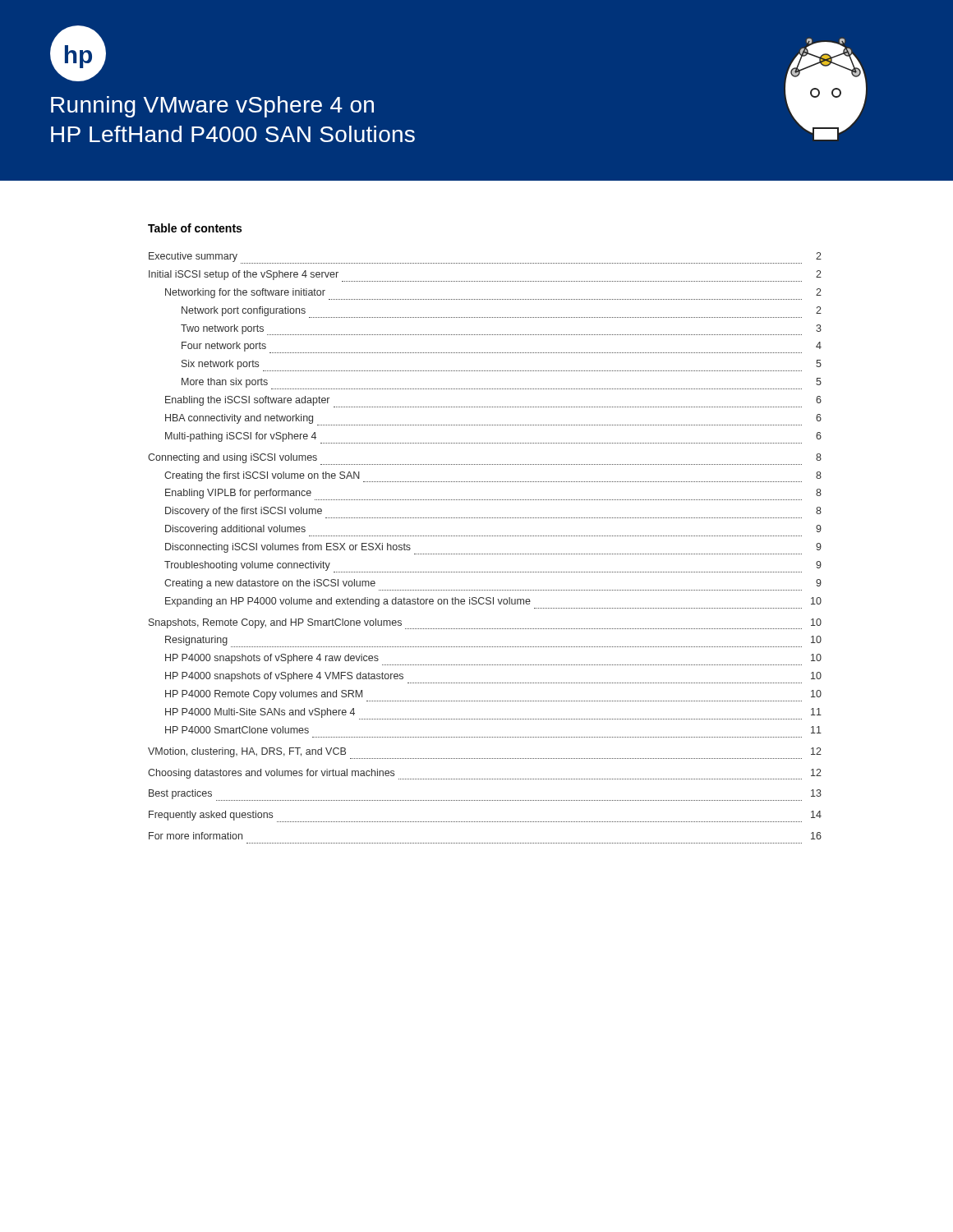Screen dimensions: 1232x953
Task: Select the block starting "Expanding an HP P4000 volume"
Action: tap(493, 602)
